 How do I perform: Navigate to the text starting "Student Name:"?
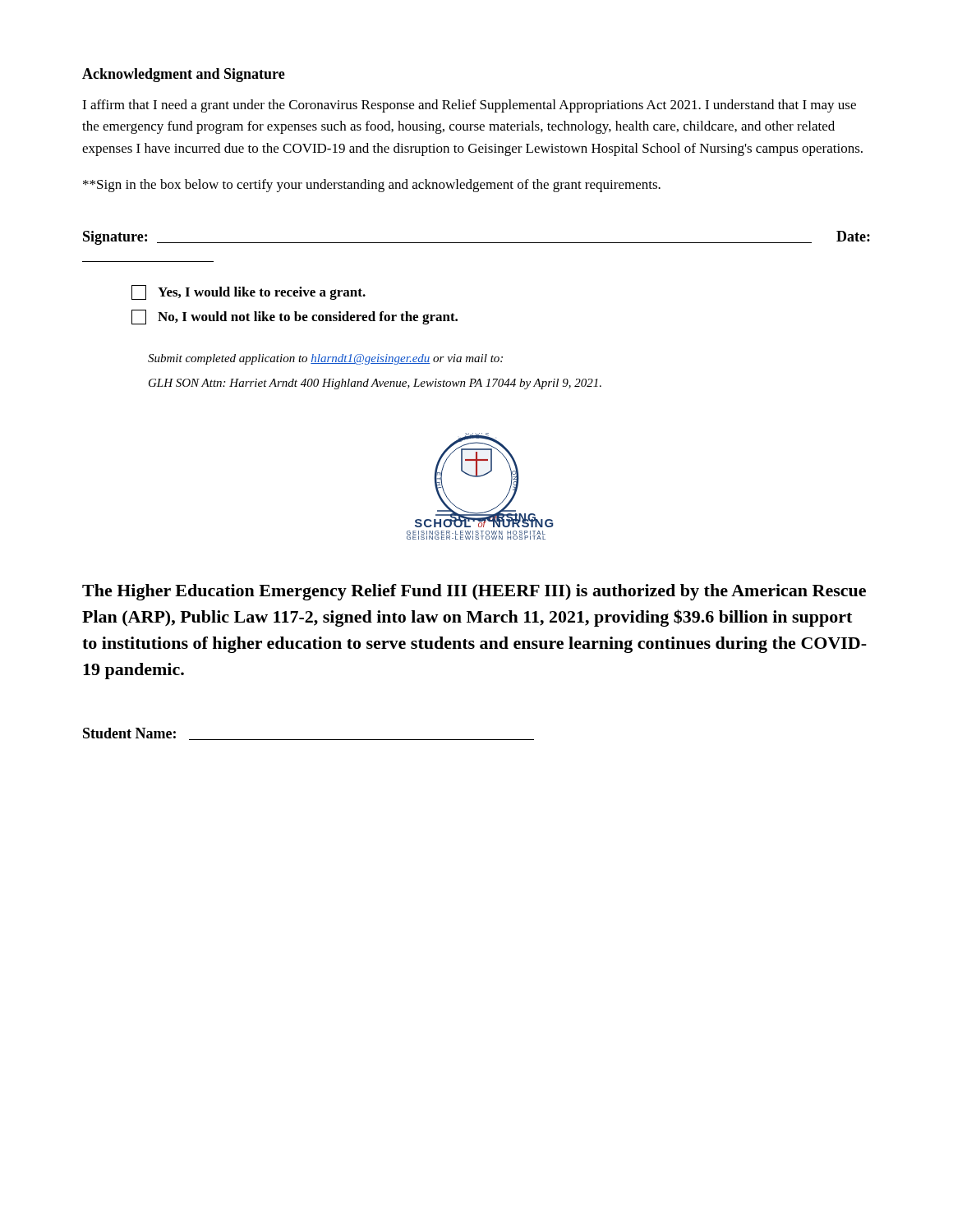(308, 734)
